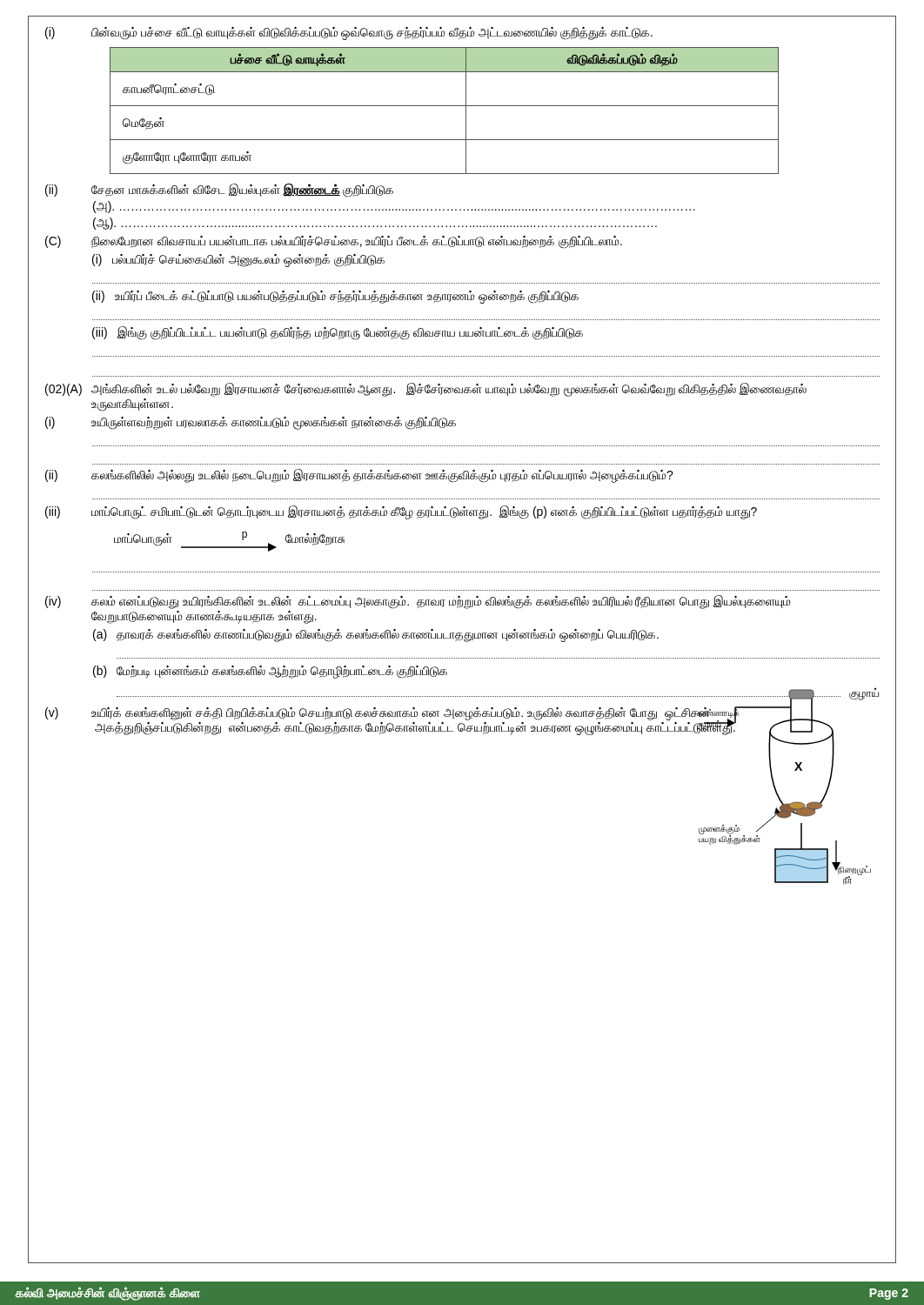Find the passage starting "(ஆ). …………………….............……………………………………………....................…………………………"
The width and height of the screenshot is (924, 1305).
click(486, 223)
